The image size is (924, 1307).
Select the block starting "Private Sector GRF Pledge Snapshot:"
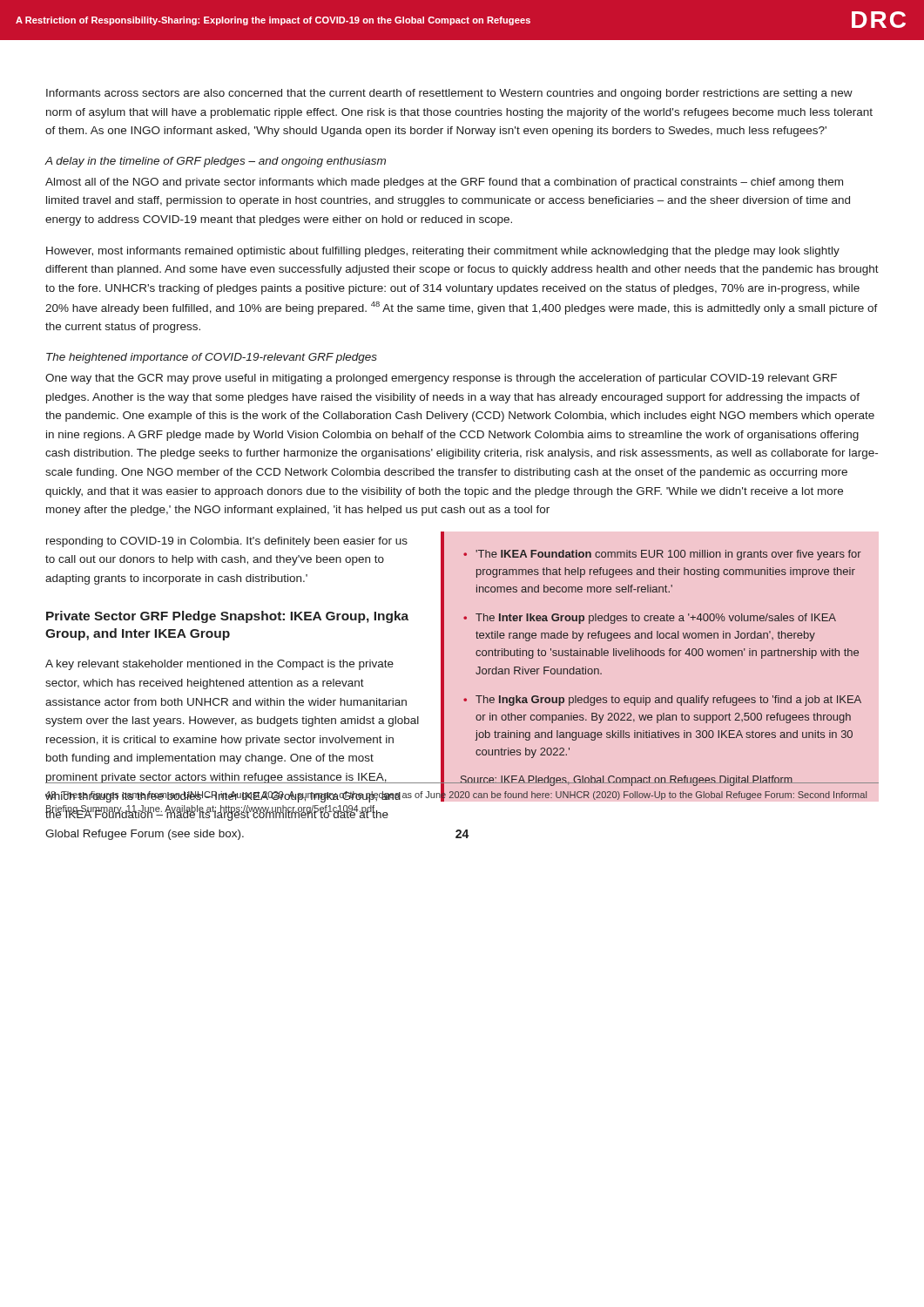click(x=227, y=624)
